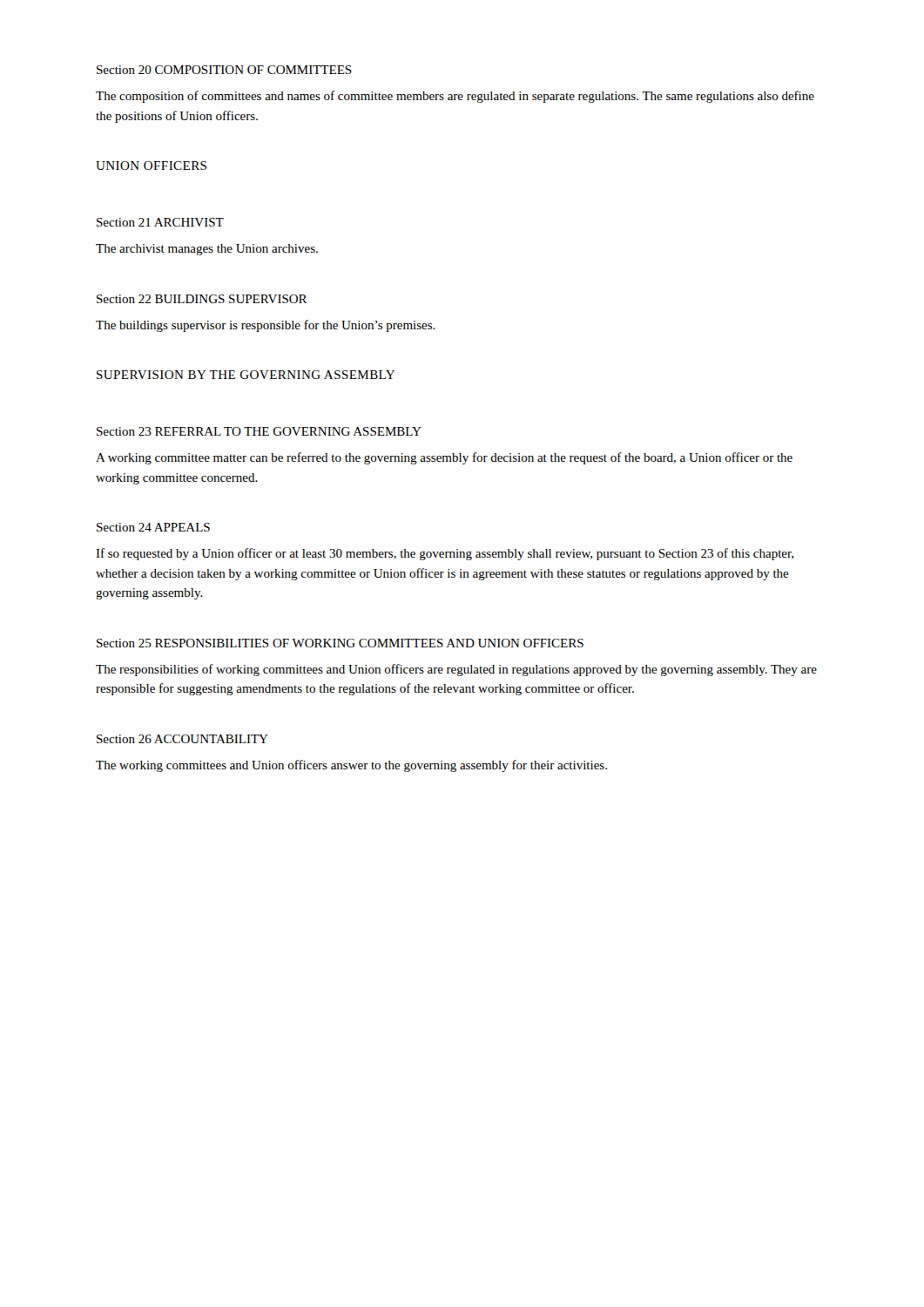Screen dimensions: 1307x924
Task: Click where it says "UNION OFFICERS"
Action: pos(151,166)
